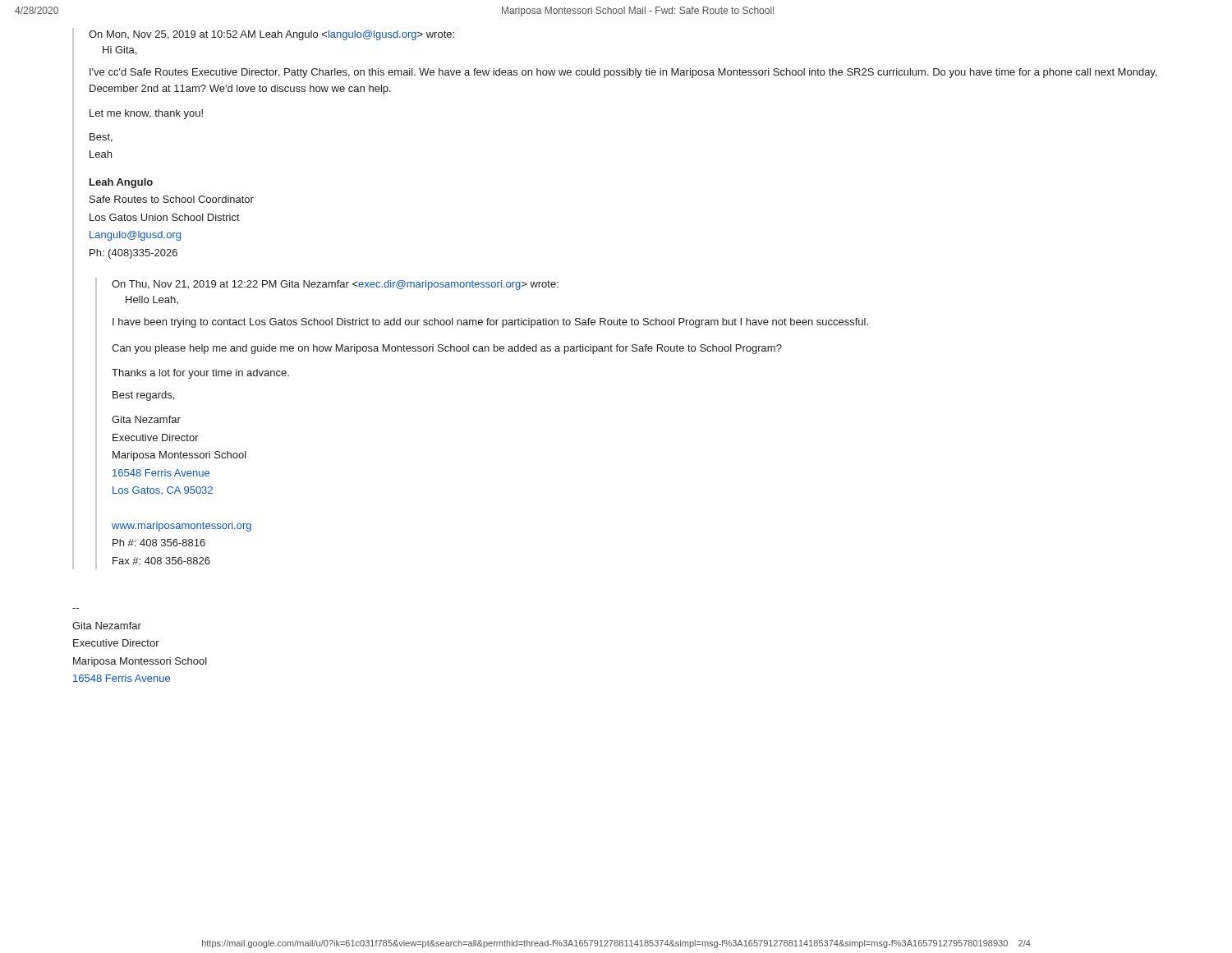
Task: Navigate to the region starting "Best, Leah"
Action: (x=101, y=146)
